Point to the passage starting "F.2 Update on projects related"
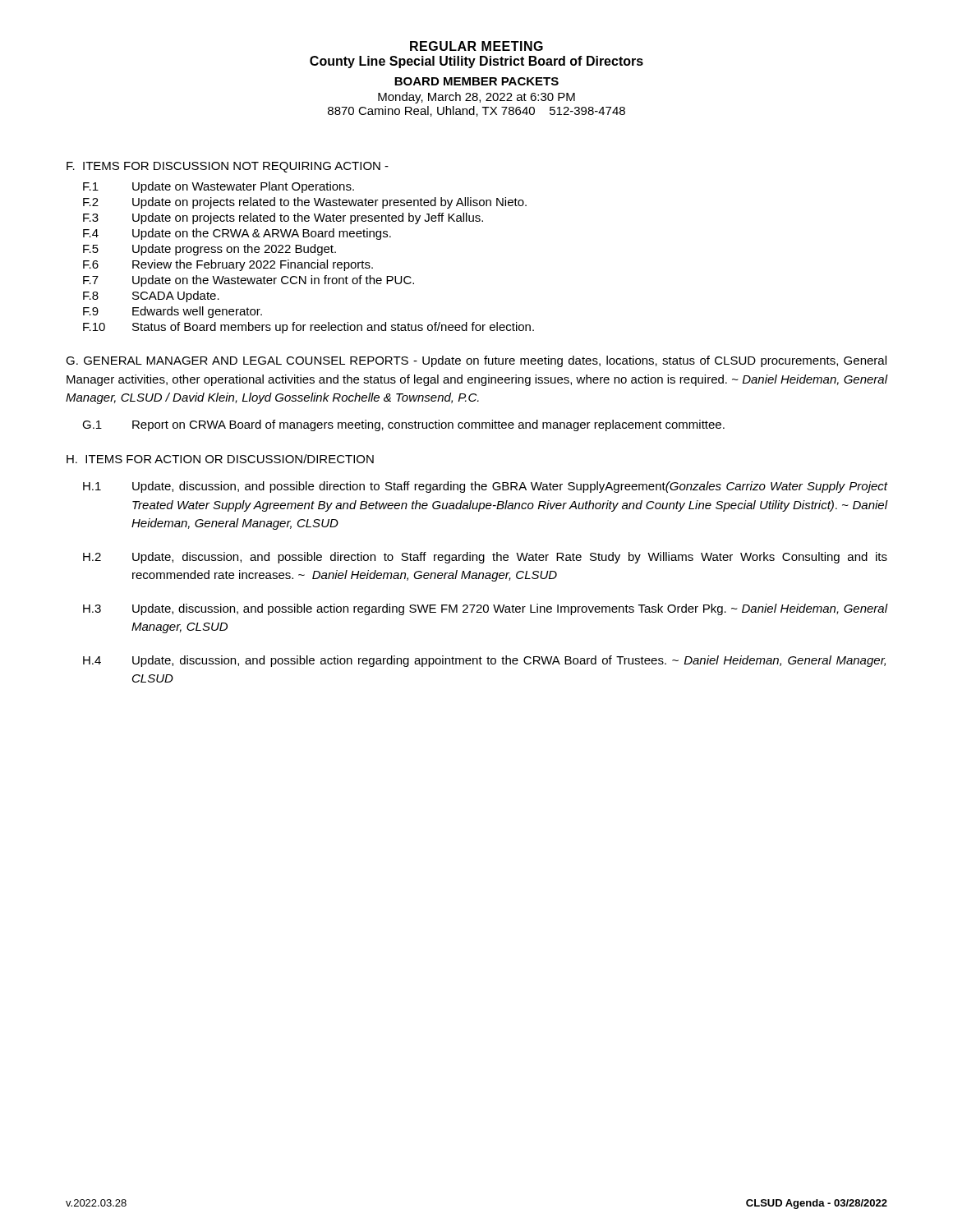This screenshot has width=953, height=1232. click(485, 202)
